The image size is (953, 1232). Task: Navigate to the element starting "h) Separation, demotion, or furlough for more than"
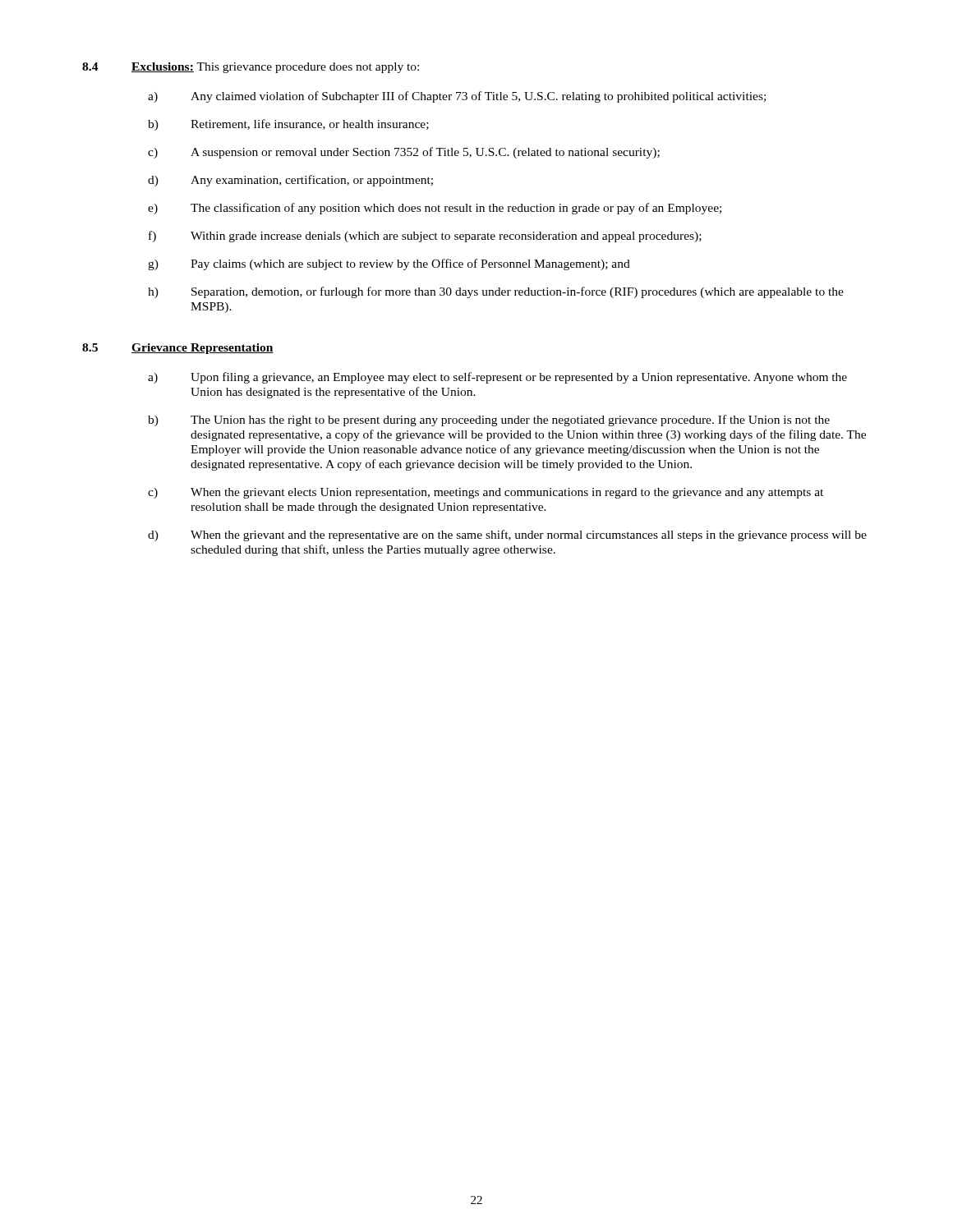click(x=509, y=299)
